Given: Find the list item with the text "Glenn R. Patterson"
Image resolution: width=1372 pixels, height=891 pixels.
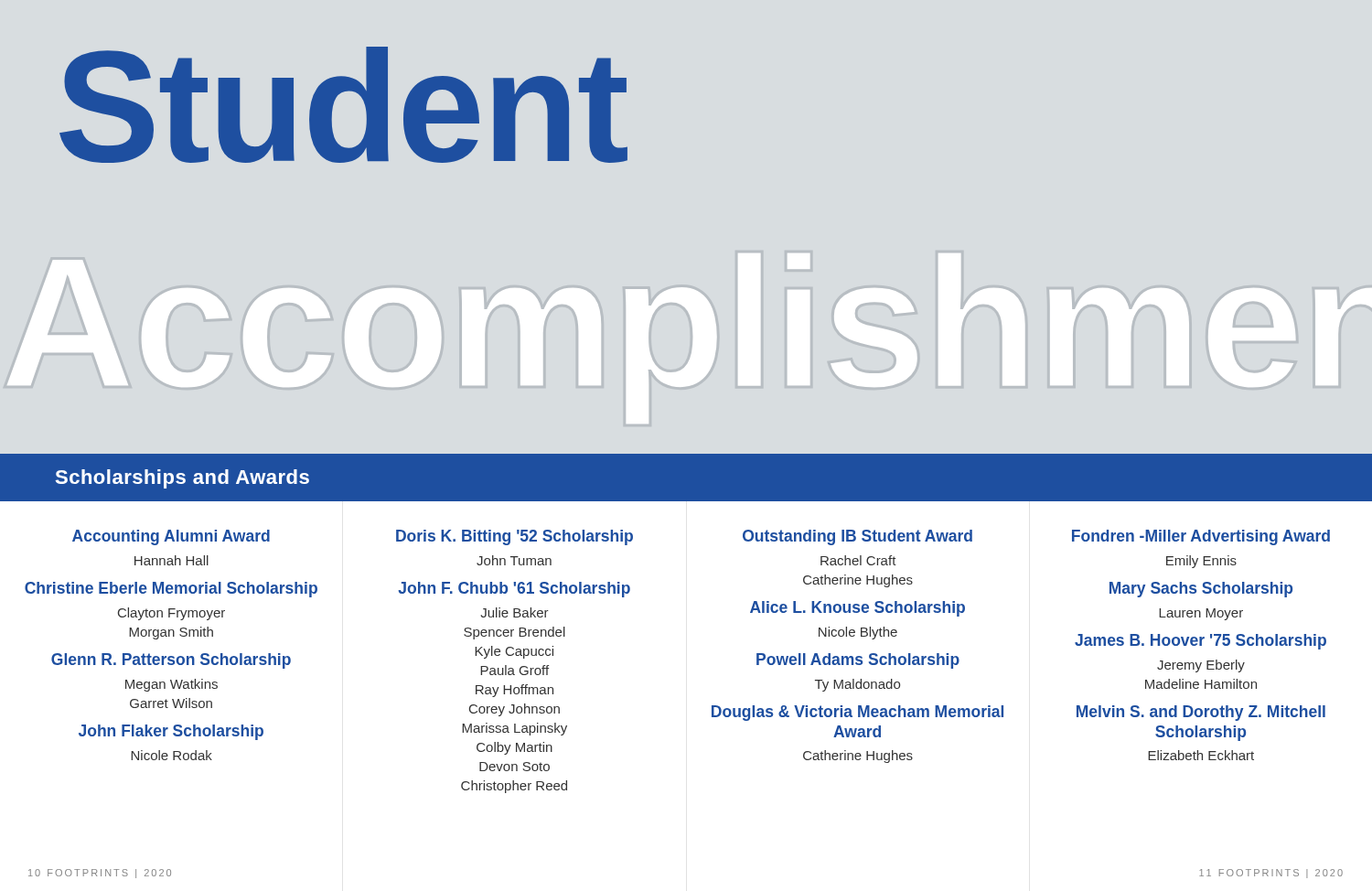Looking at the screenshot, I should [171, 681].
